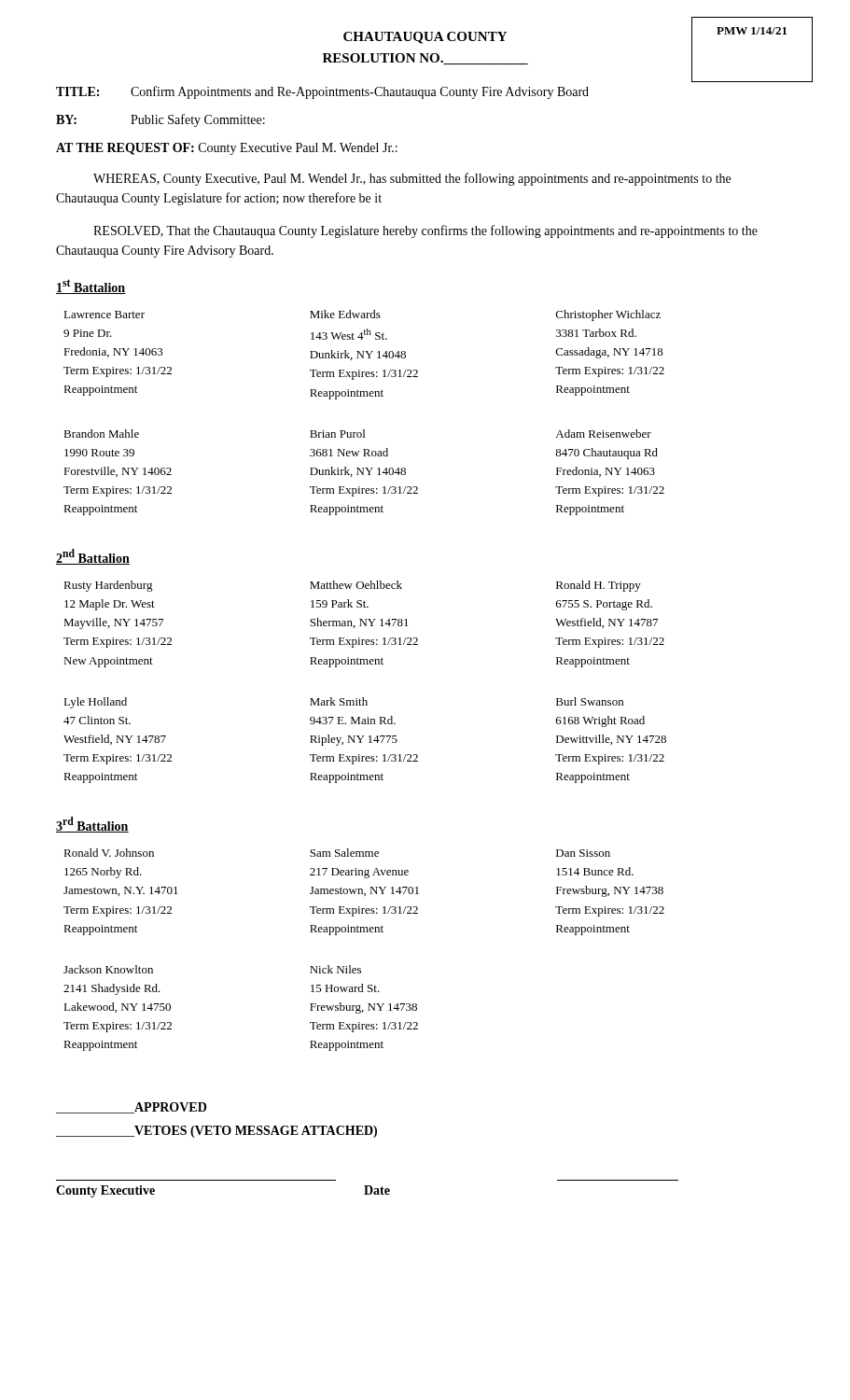The image size is (850, 1400).
Task: Select the list item that reads "Lawrence Barter 9 Pine"
Action: pyautogui.click(x=118, y=351)
